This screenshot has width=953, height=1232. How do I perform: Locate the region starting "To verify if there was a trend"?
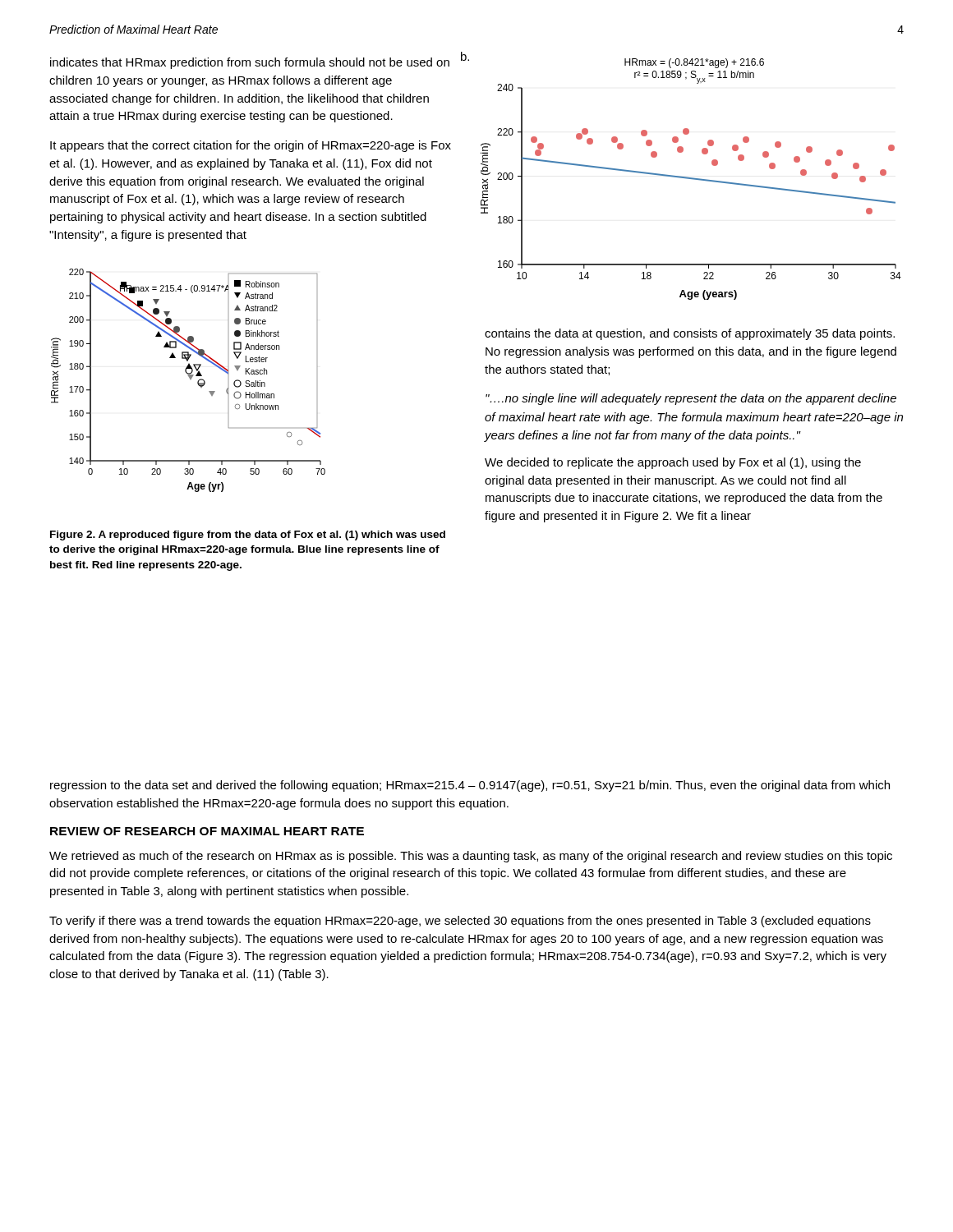(468, 947)
